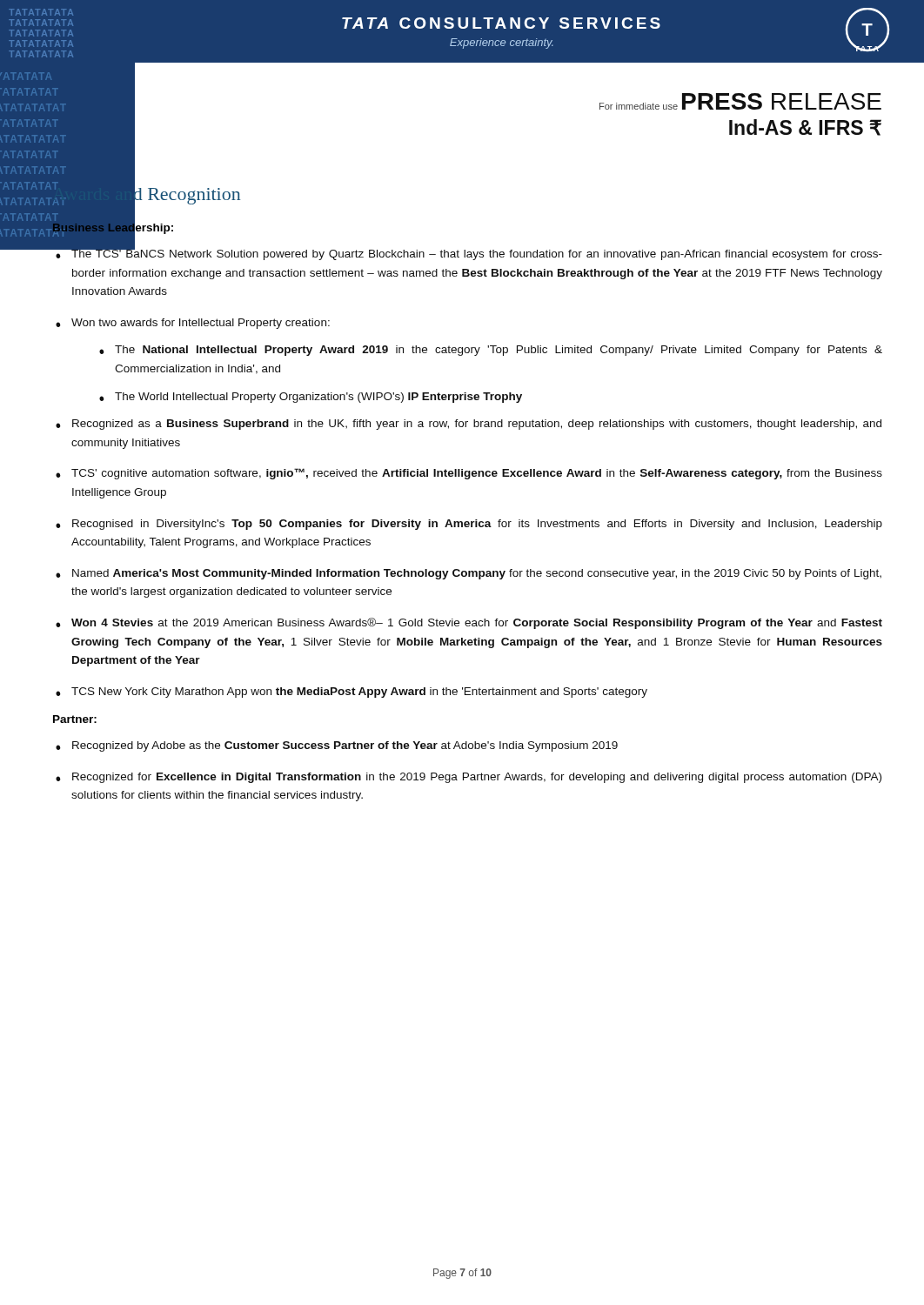Point to the block beginning "• Named America's Most"
Image resolution: width=924 pixels, height=1305 pixels.
469,581
